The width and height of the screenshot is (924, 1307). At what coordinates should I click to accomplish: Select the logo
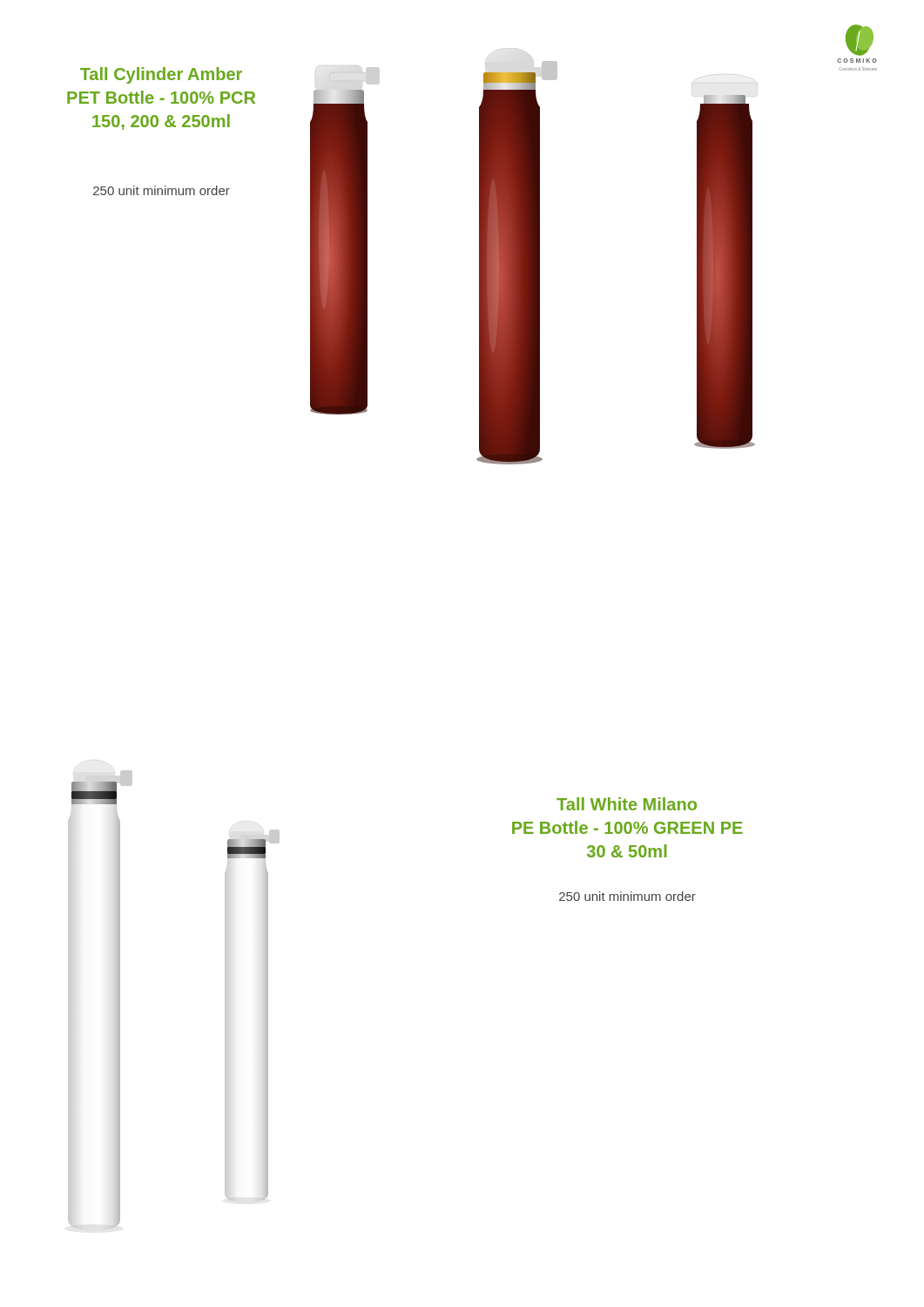point(858,52)
